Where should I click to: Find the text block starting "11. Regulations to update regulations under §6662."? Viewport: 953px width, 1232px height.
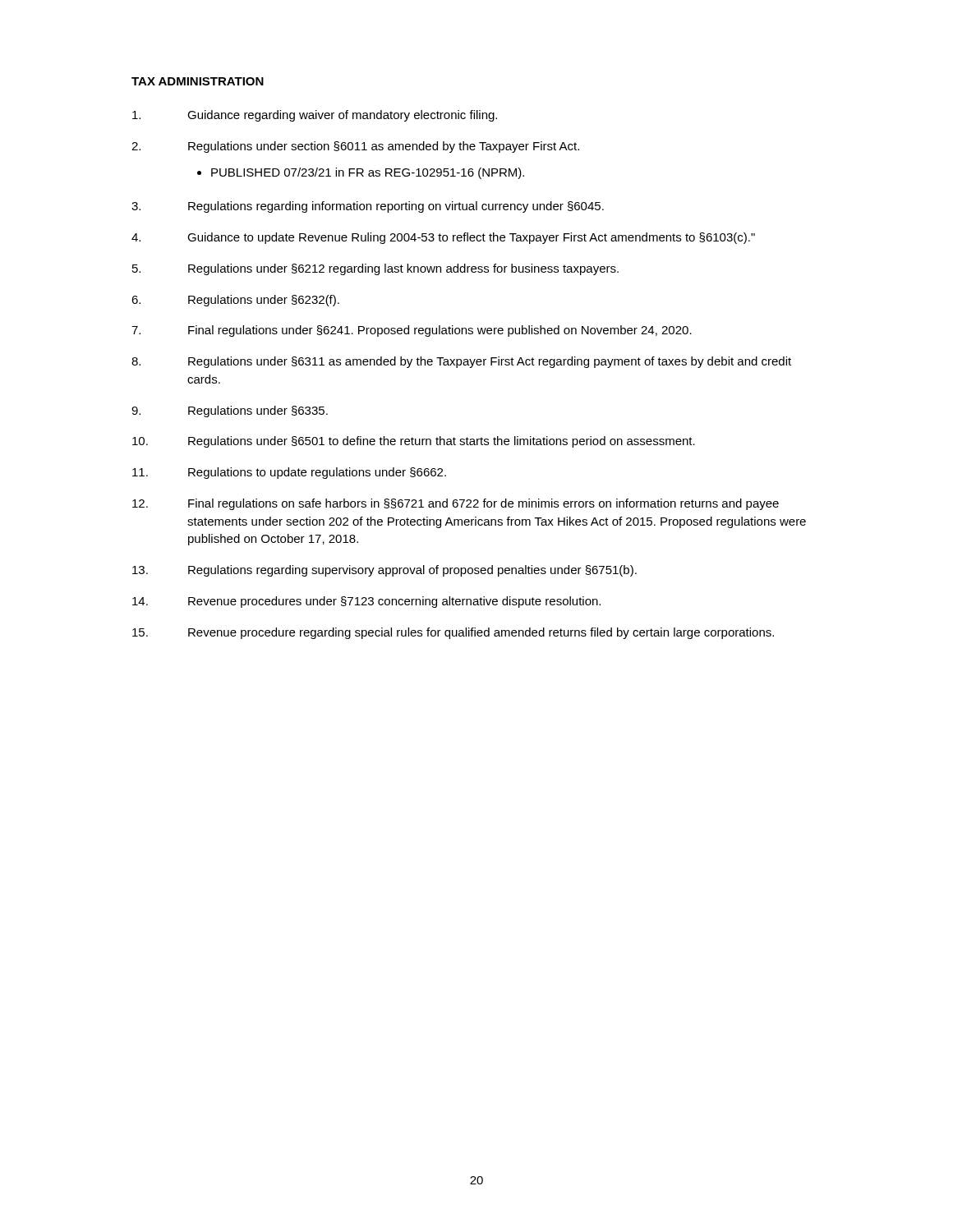(x=289, y=473)
